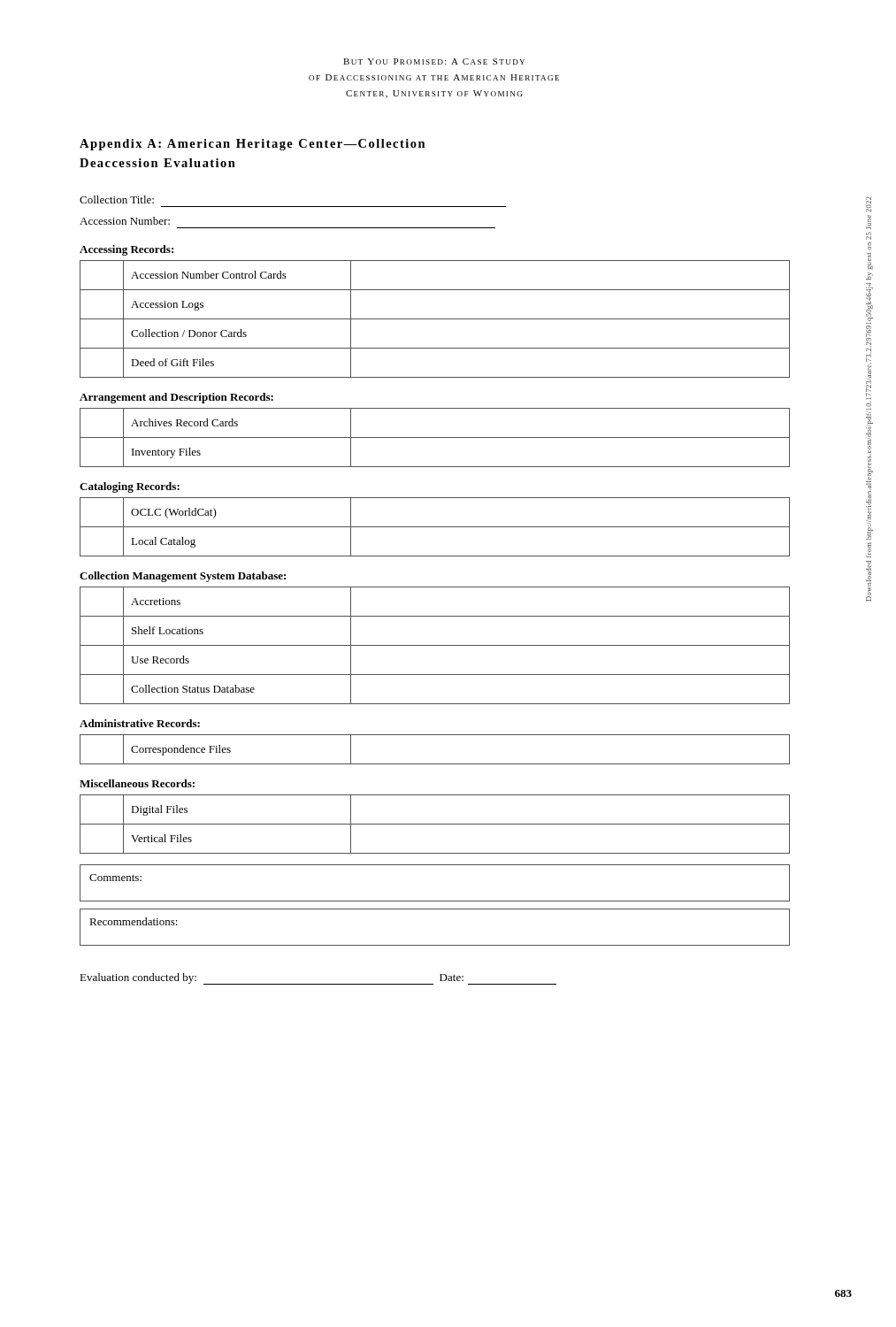Where does it say "Administrative Records:"?
896x1327 pixels.
[x=140, y=723]
